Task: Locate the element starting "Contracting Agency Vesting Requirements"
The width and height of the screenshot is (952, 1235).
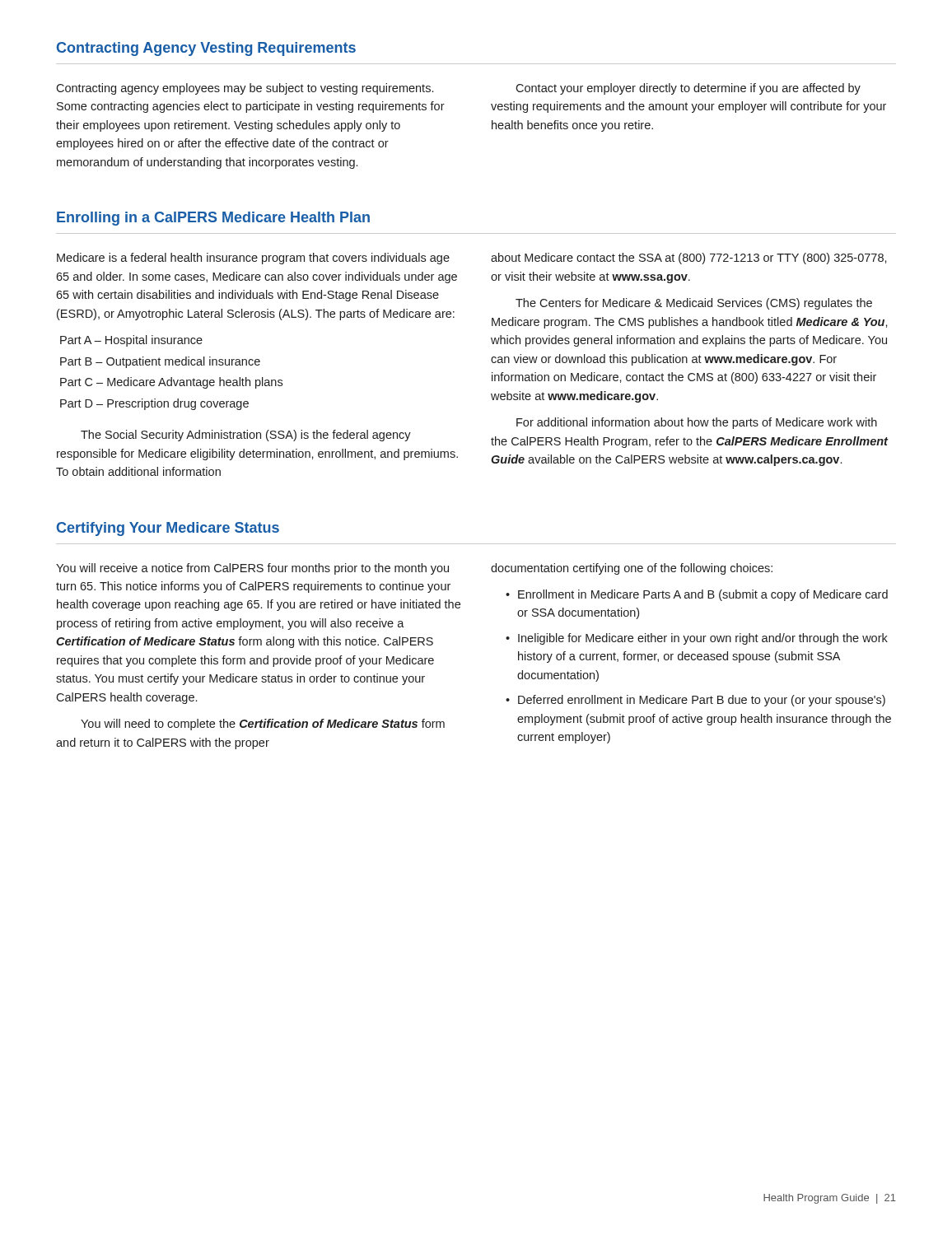Action: click(x=206, y=48)
